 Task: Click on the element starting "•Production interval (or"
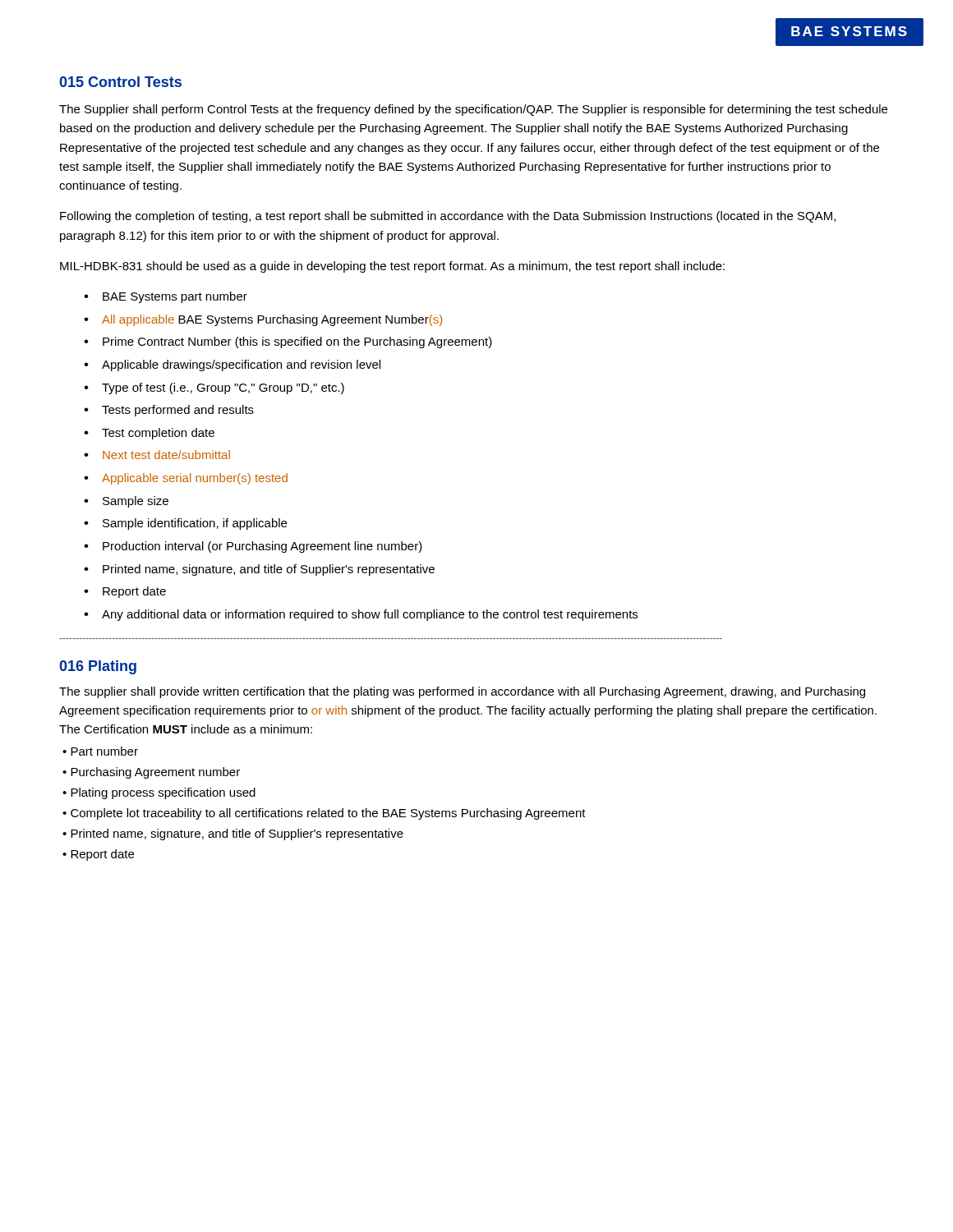(x=253, y=547)
